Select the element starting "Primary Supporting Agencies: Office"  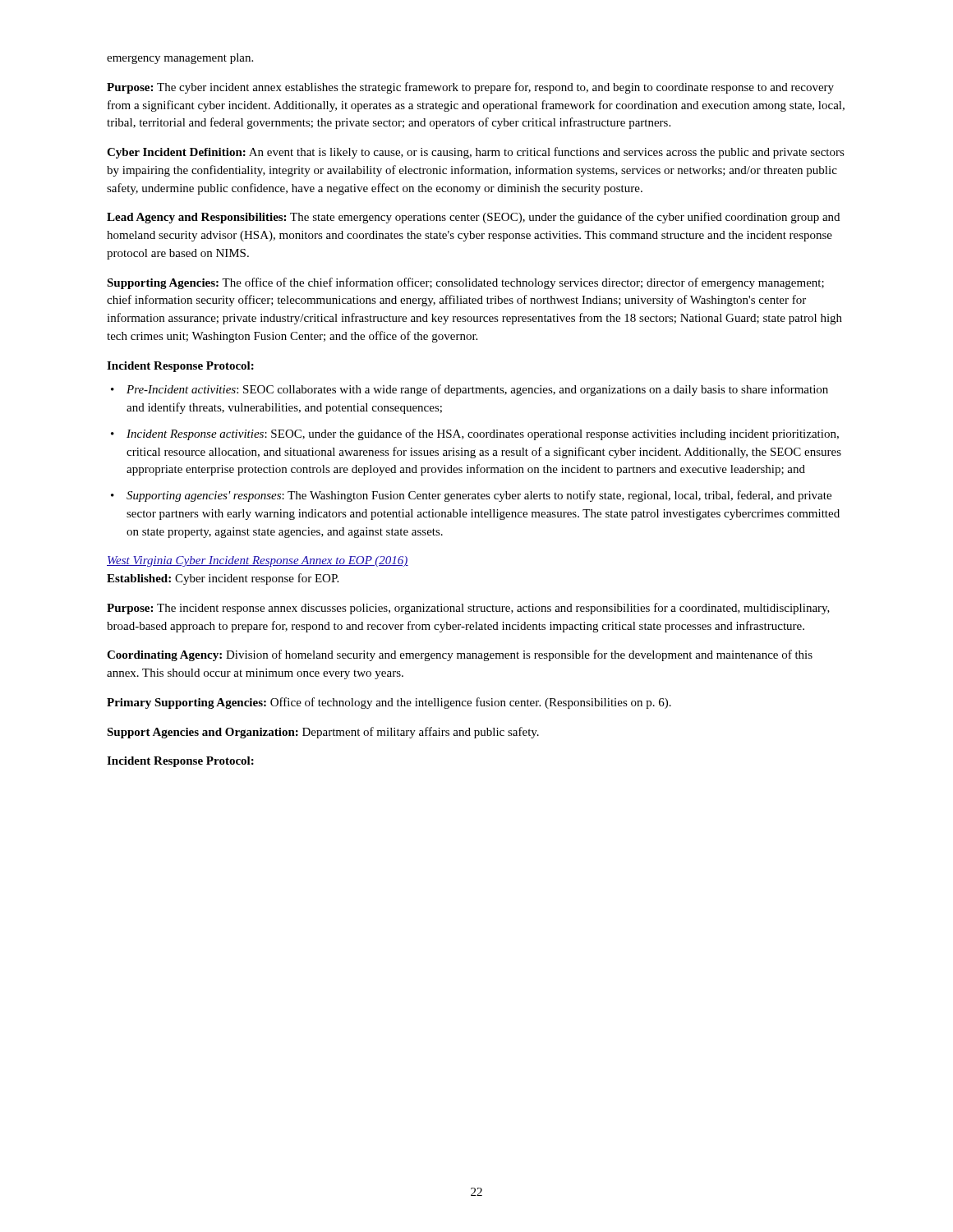coord(476,703)
